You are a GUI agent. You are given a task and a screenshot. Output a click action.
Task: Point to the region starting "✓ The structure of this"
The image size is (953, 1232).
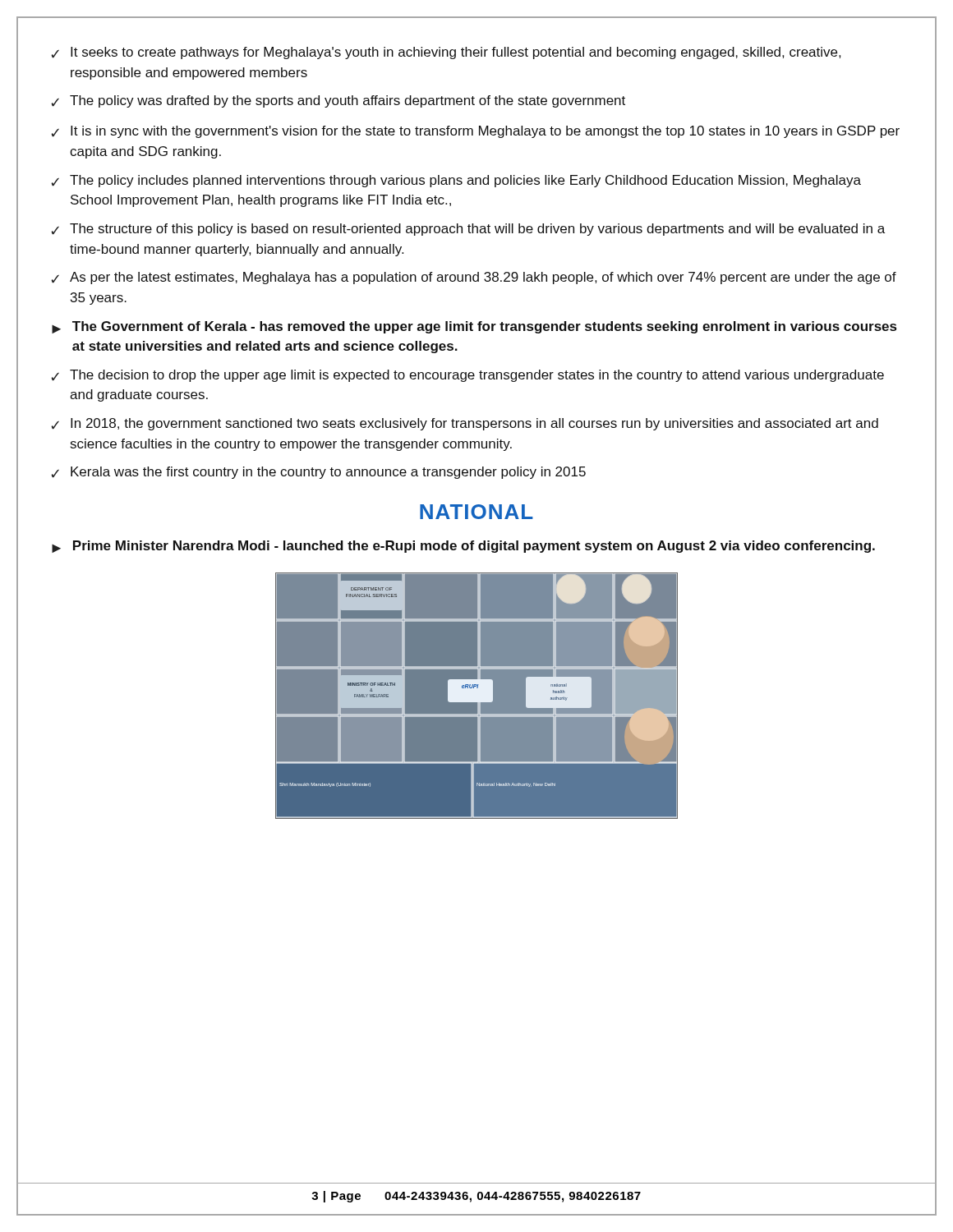(x=476, y=240)
